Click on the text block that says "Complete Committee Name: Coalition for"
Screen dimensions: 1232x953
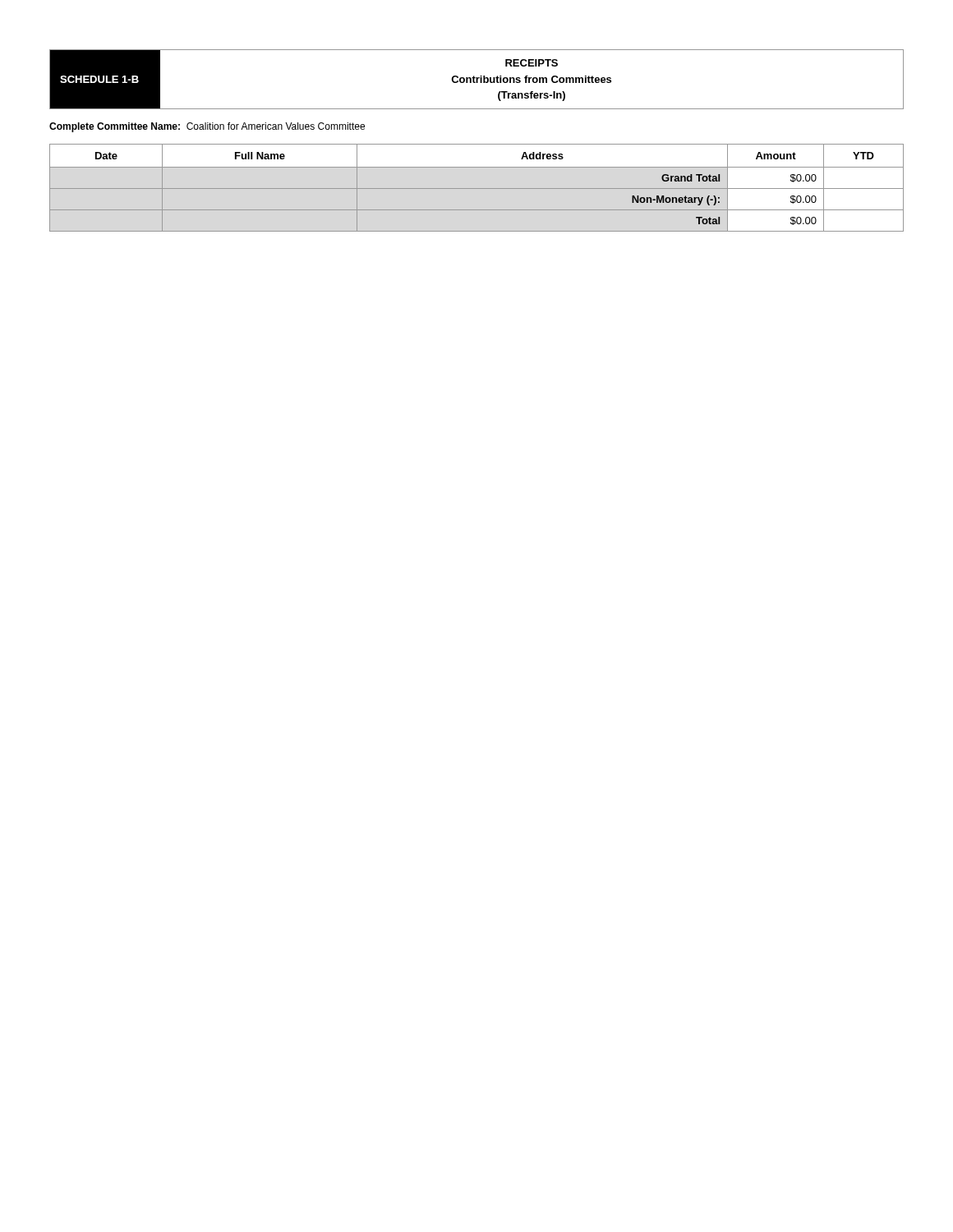tap(207, 126)
